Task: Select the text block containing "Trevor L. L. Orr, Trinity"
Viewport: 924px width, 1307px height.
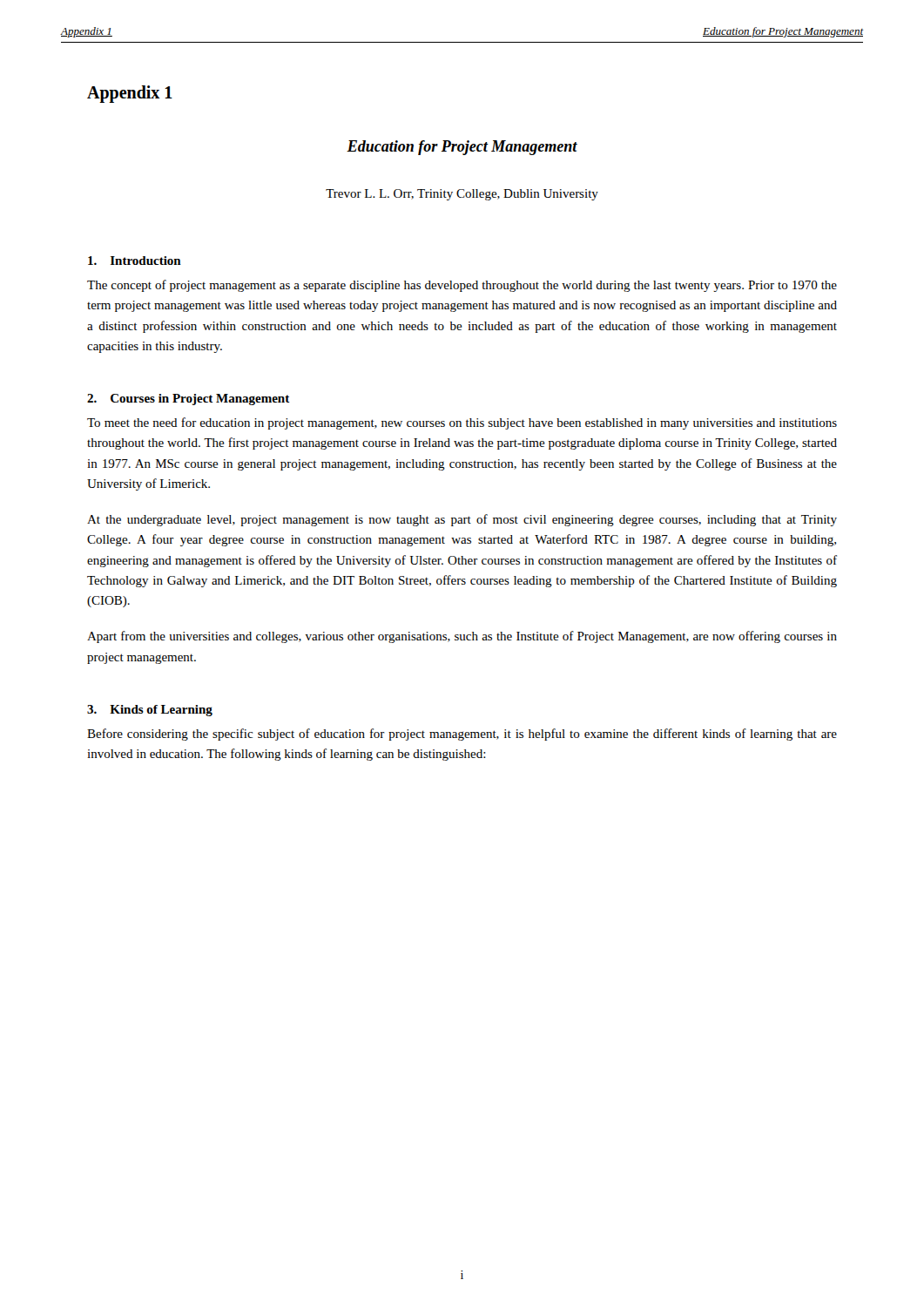Action: click(462, 193)
